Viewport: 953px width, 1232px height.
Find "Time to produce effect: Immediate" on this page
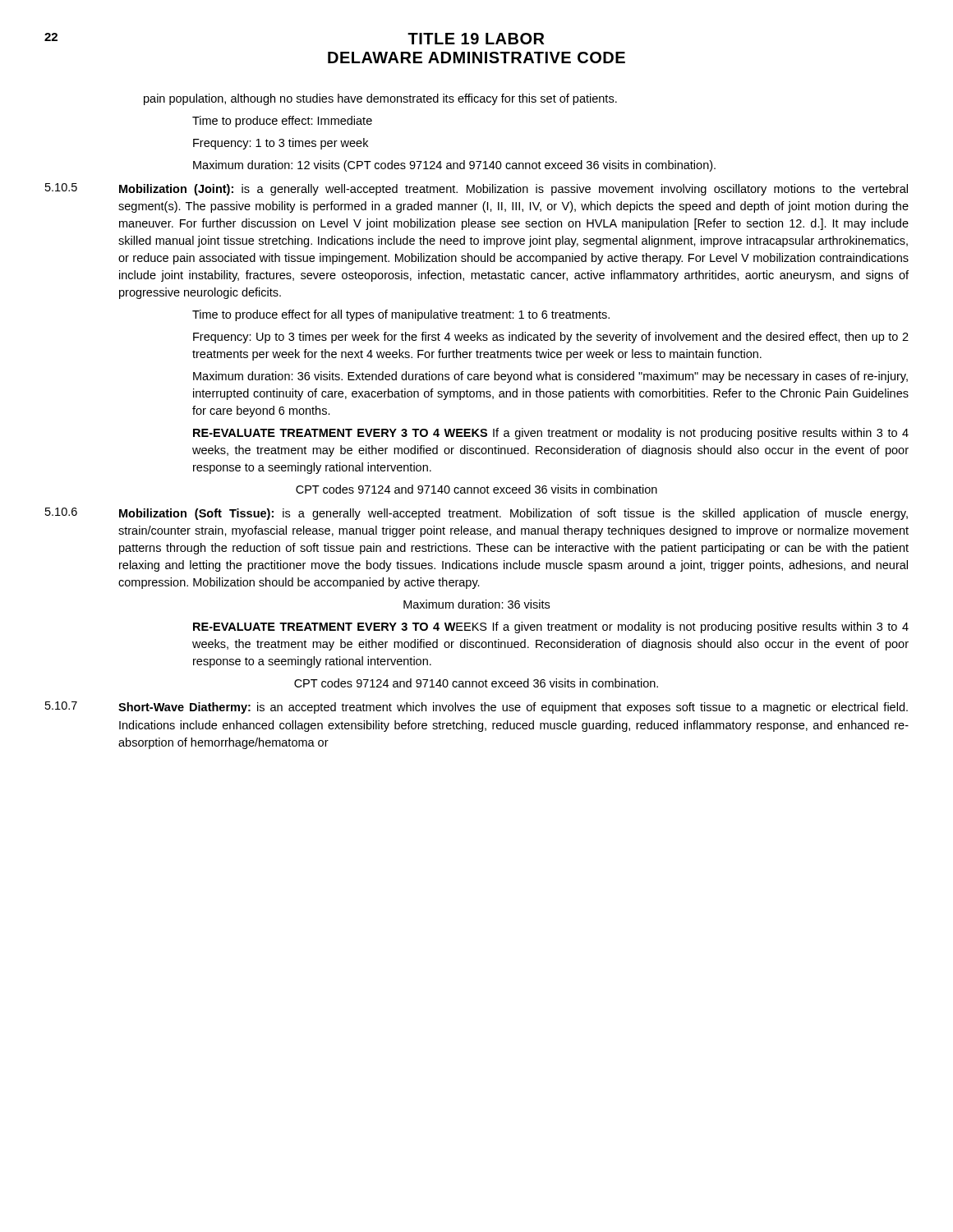pos(282,121)
